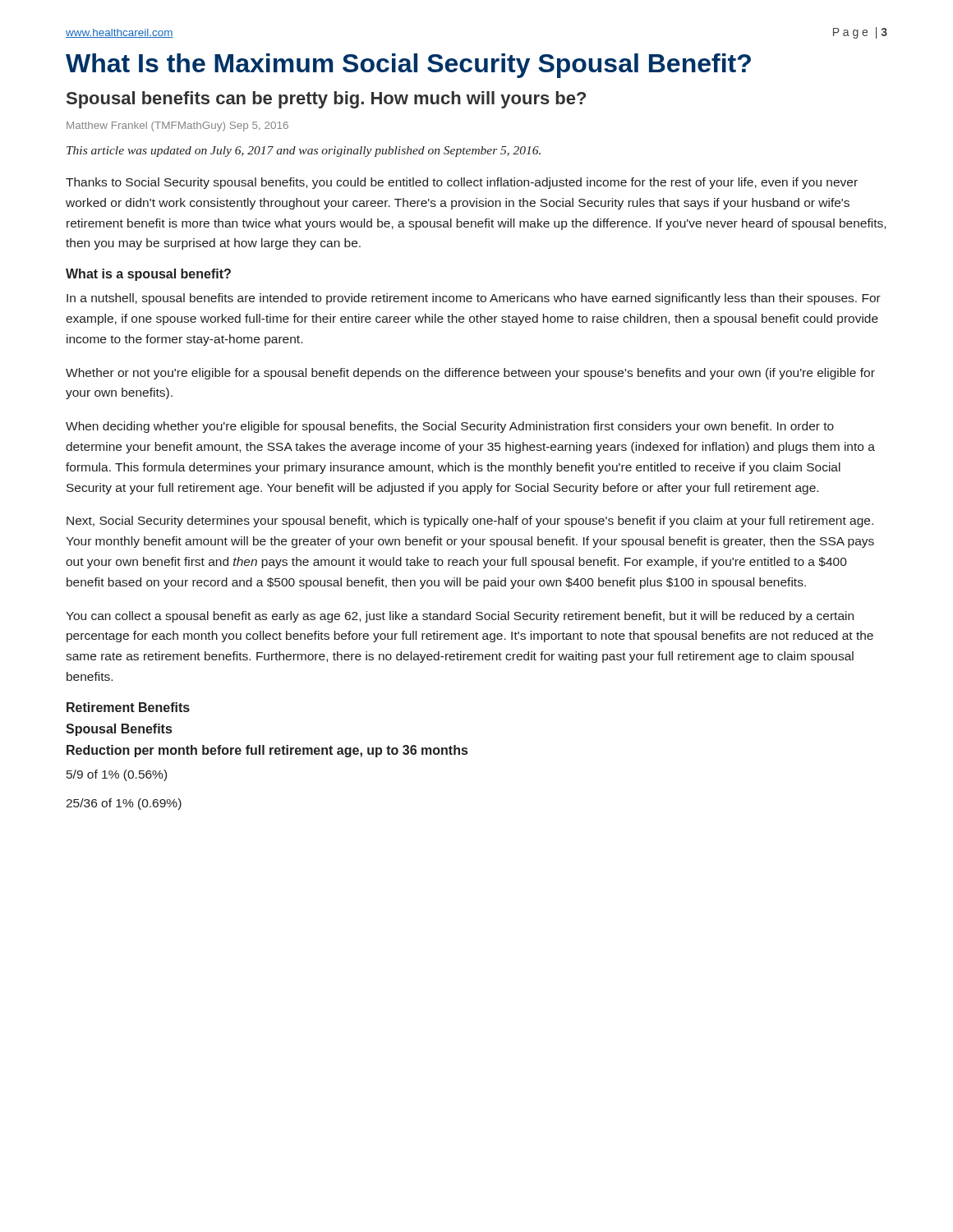The image size is (953, 1232).
Task: Point to the block beginning "Next, Social Security"
Action: pyautogui.click(x=470, y=551)
